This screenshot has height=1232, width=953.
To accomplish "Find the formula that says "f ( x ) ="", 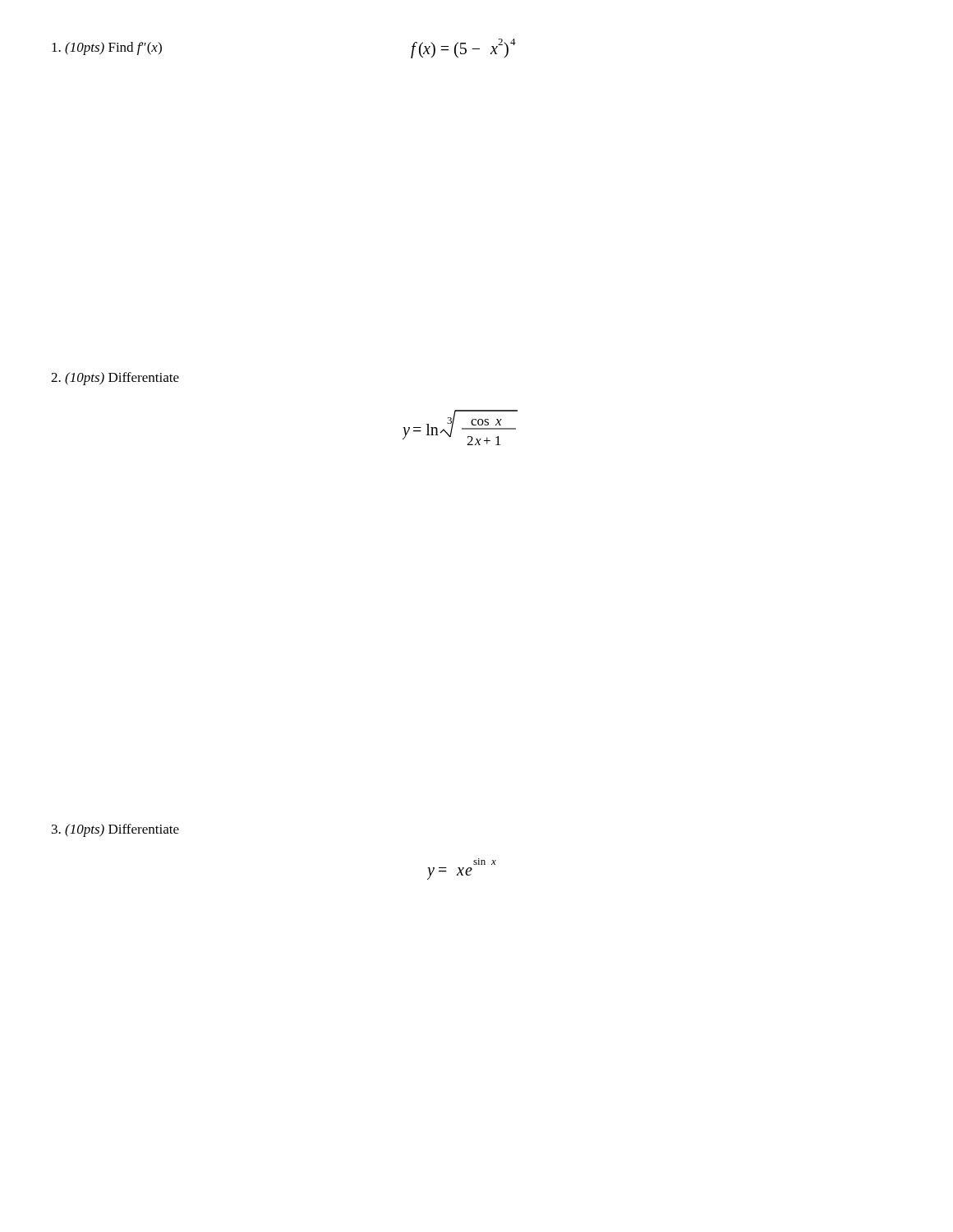I will click(476, 48).
